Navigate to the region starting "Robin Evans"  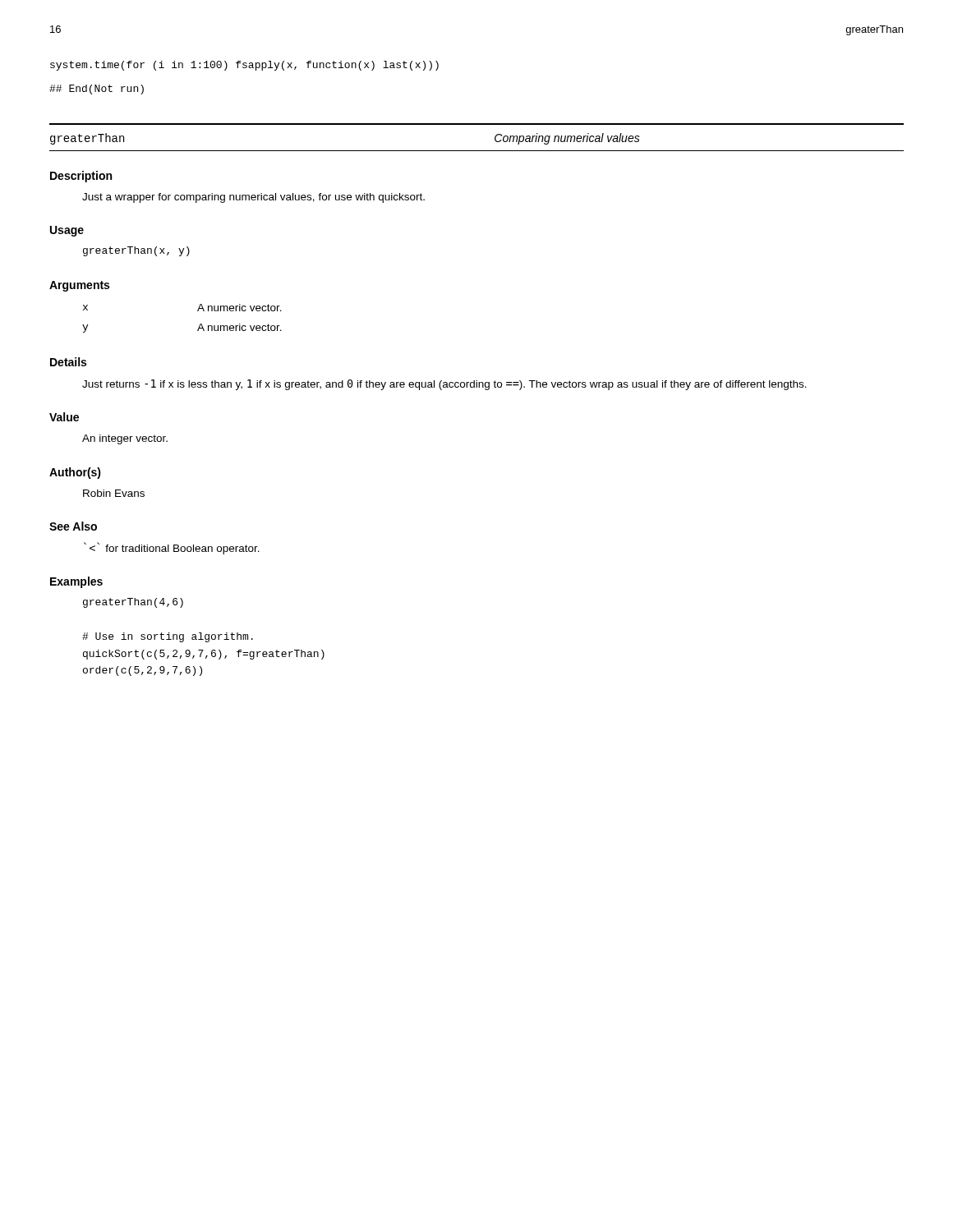114,493
